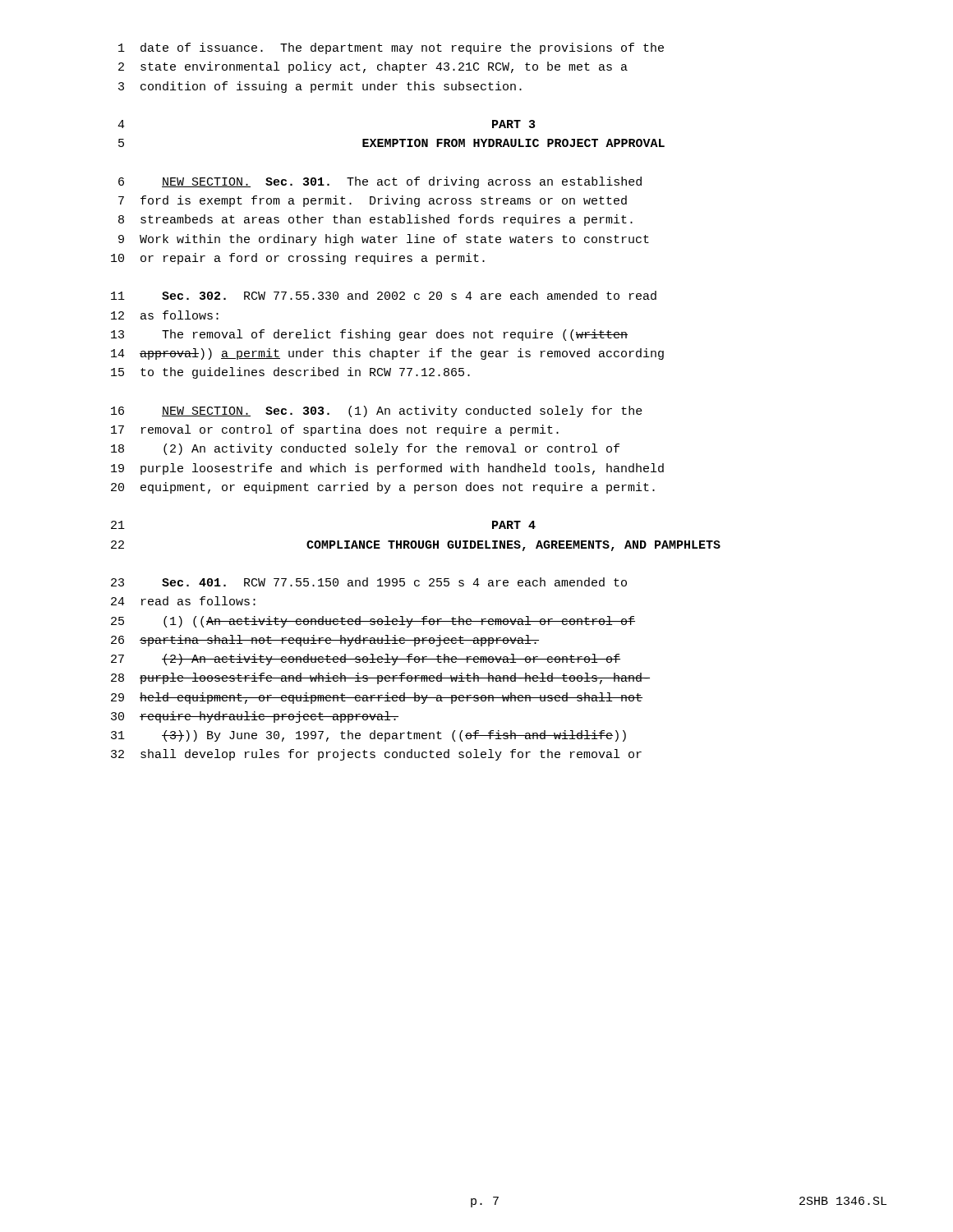
Task: Find the list item with the text "13 The removal of derelict"
Action: (x=485, y=335)
